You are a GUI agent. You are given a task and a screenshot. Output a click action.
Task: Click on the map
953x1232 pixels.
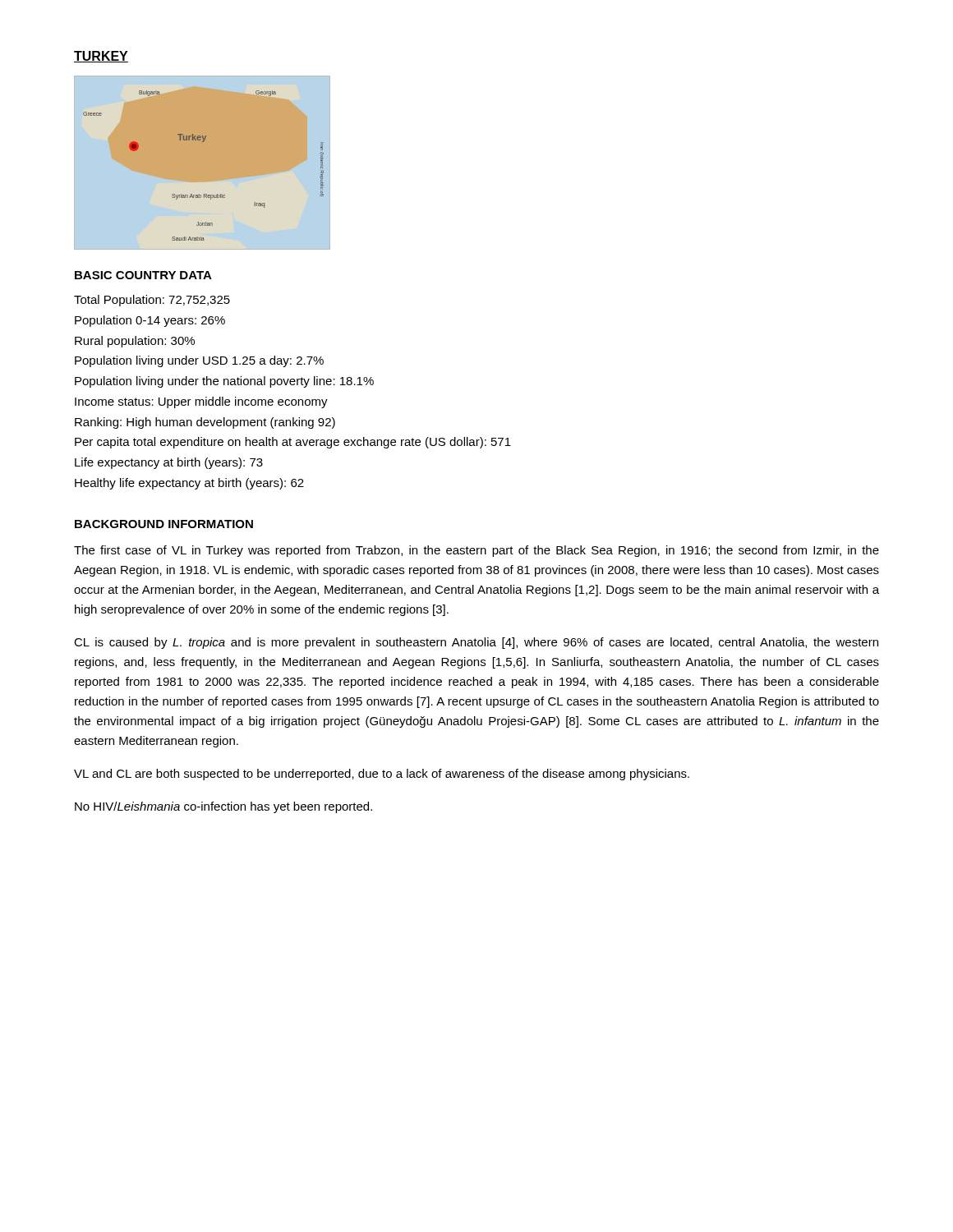click(x=202, y=163)
